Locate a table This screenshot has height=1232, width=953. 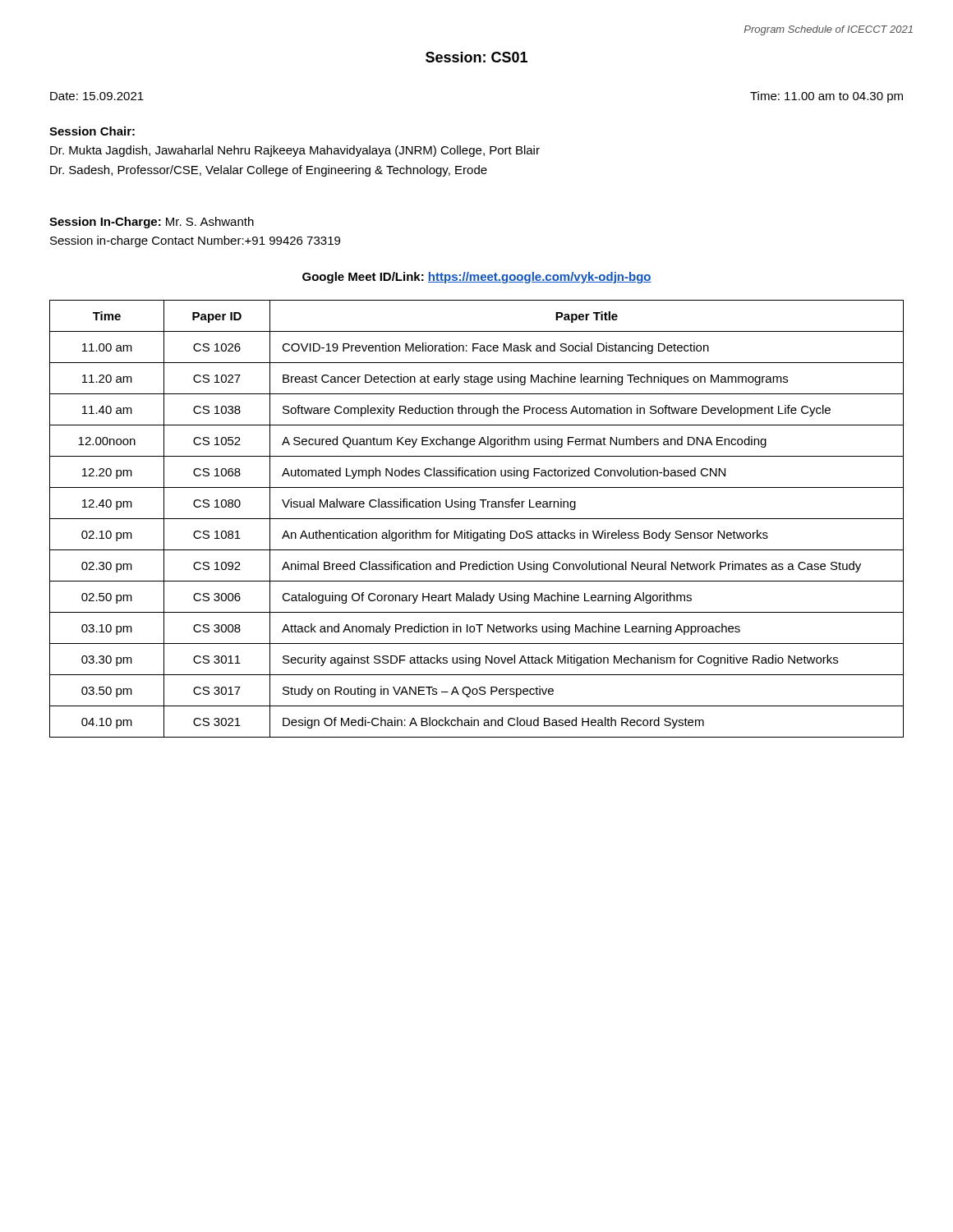476,519
